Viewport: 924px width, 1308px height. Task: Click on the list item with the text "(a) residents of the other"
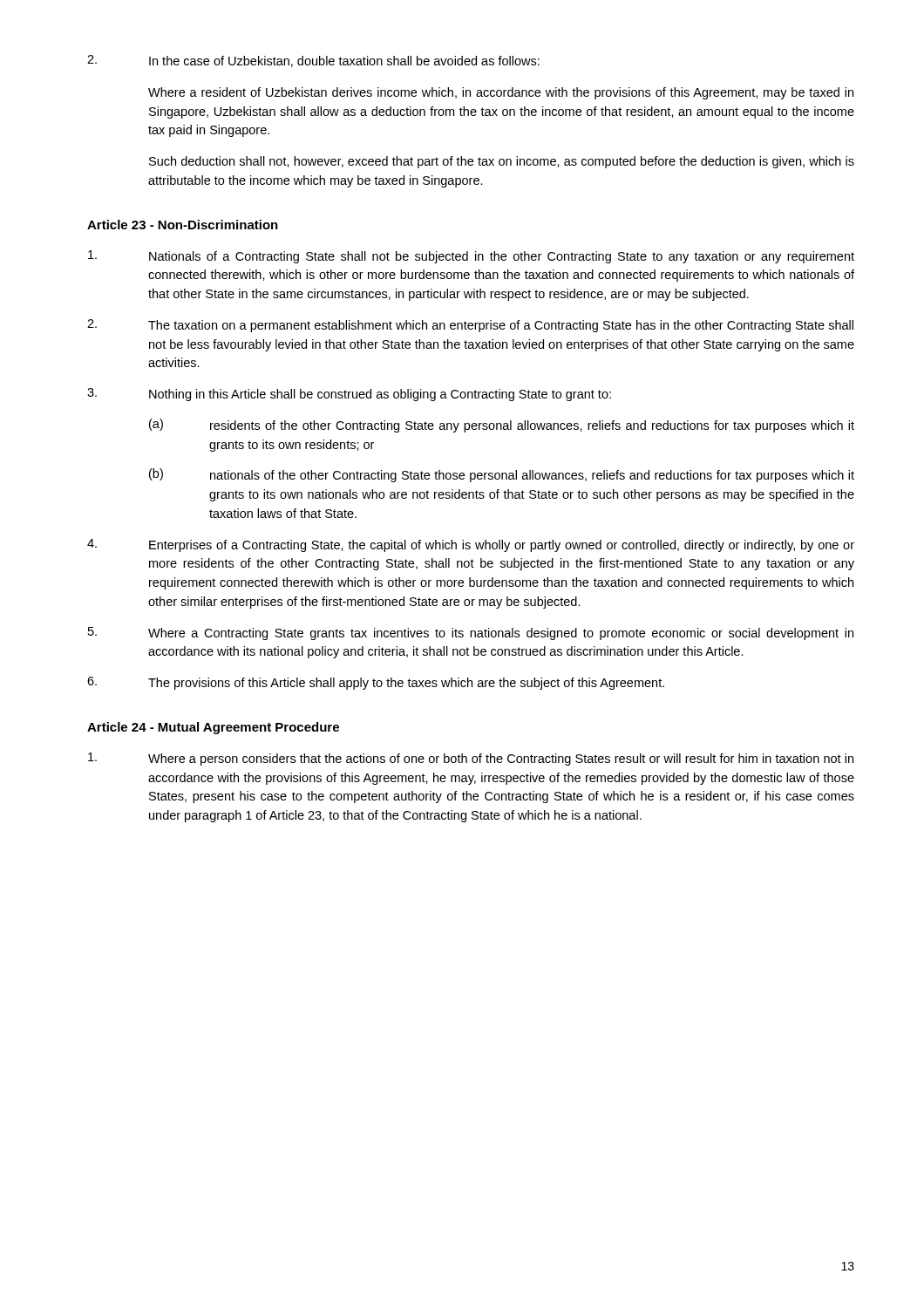coord(501,436)
